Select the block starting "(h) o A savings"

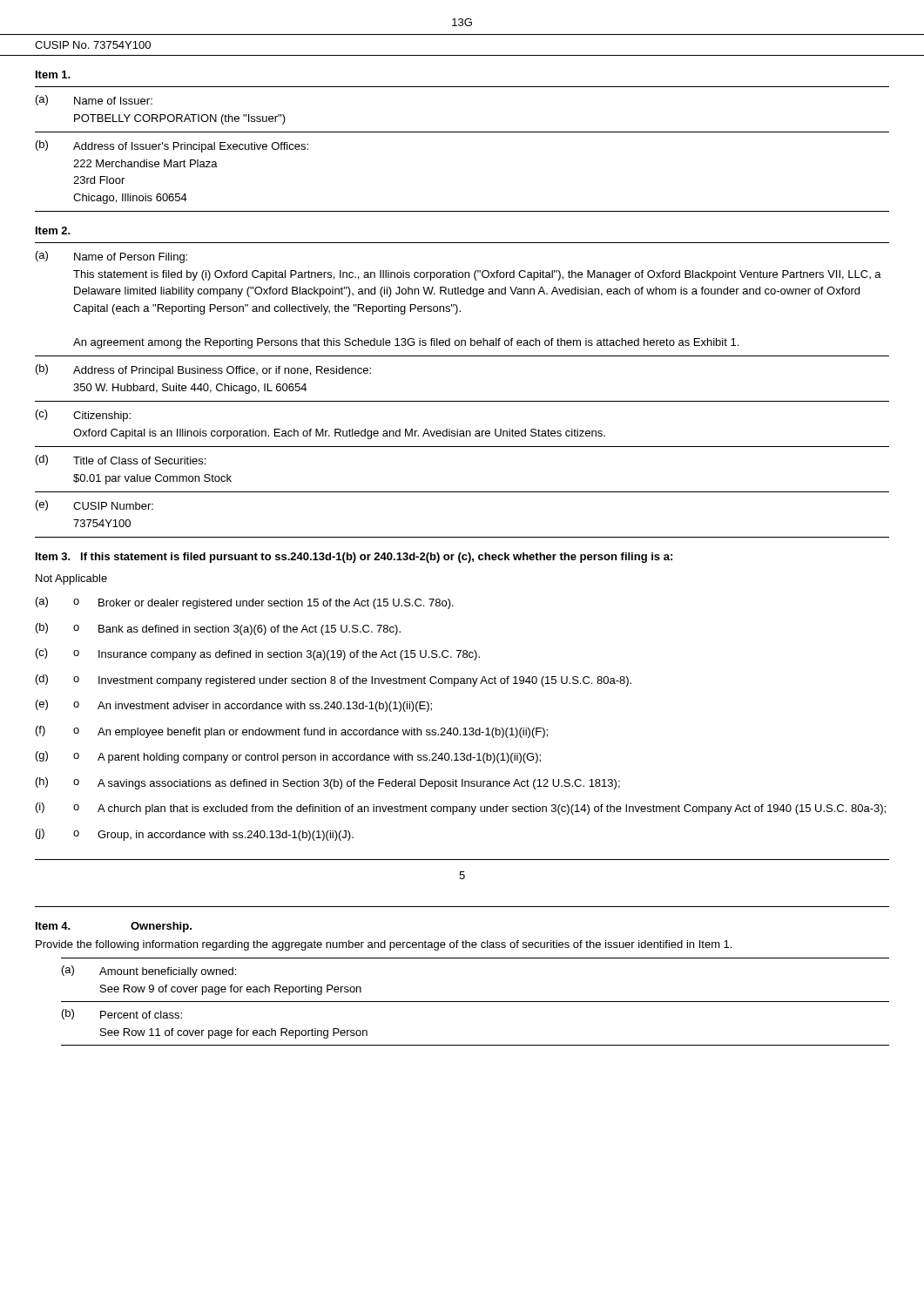pos(462,783)
